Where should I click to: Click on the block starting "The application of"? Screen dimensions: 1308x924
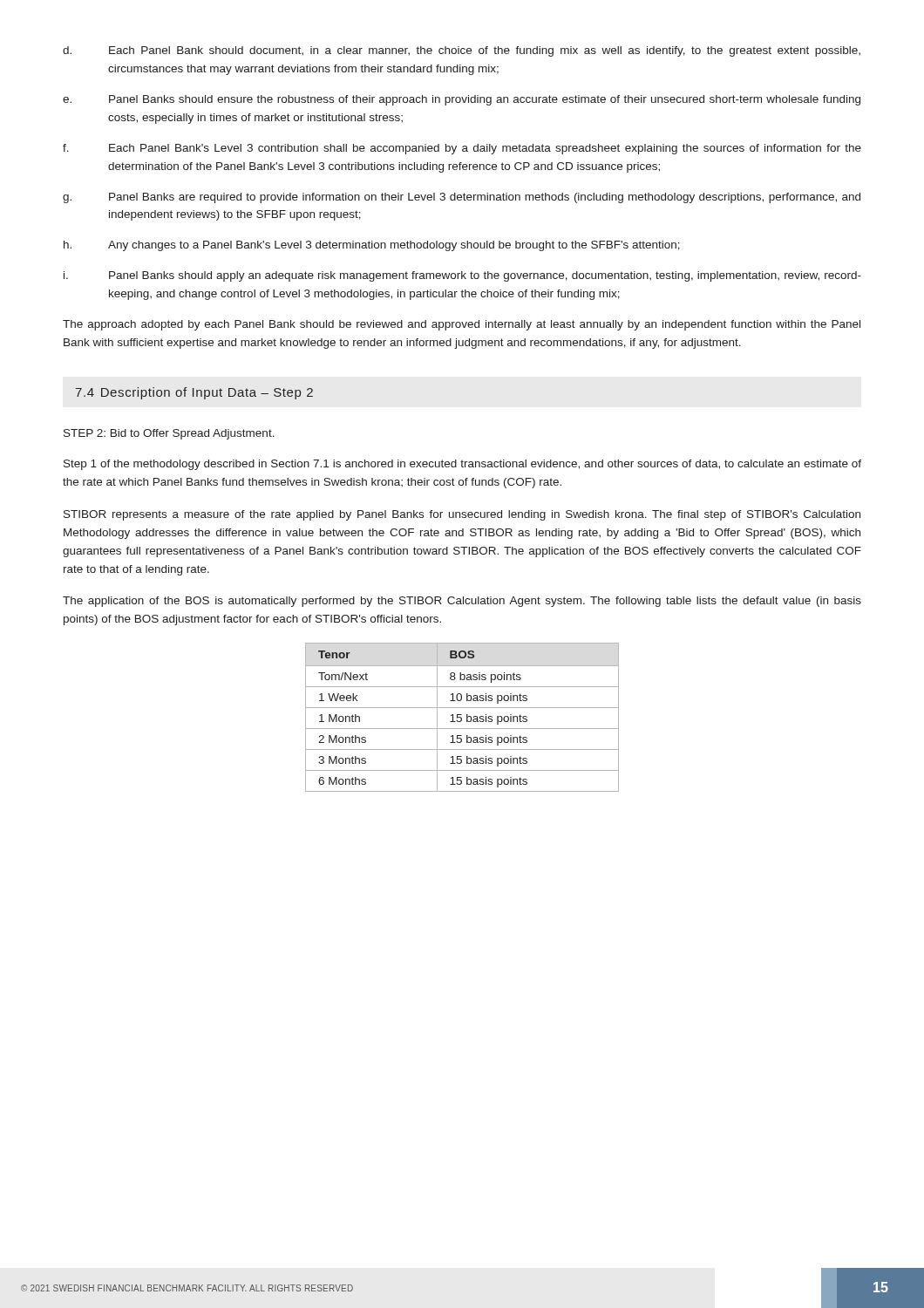pyautogui.click(x=462, y=610)
